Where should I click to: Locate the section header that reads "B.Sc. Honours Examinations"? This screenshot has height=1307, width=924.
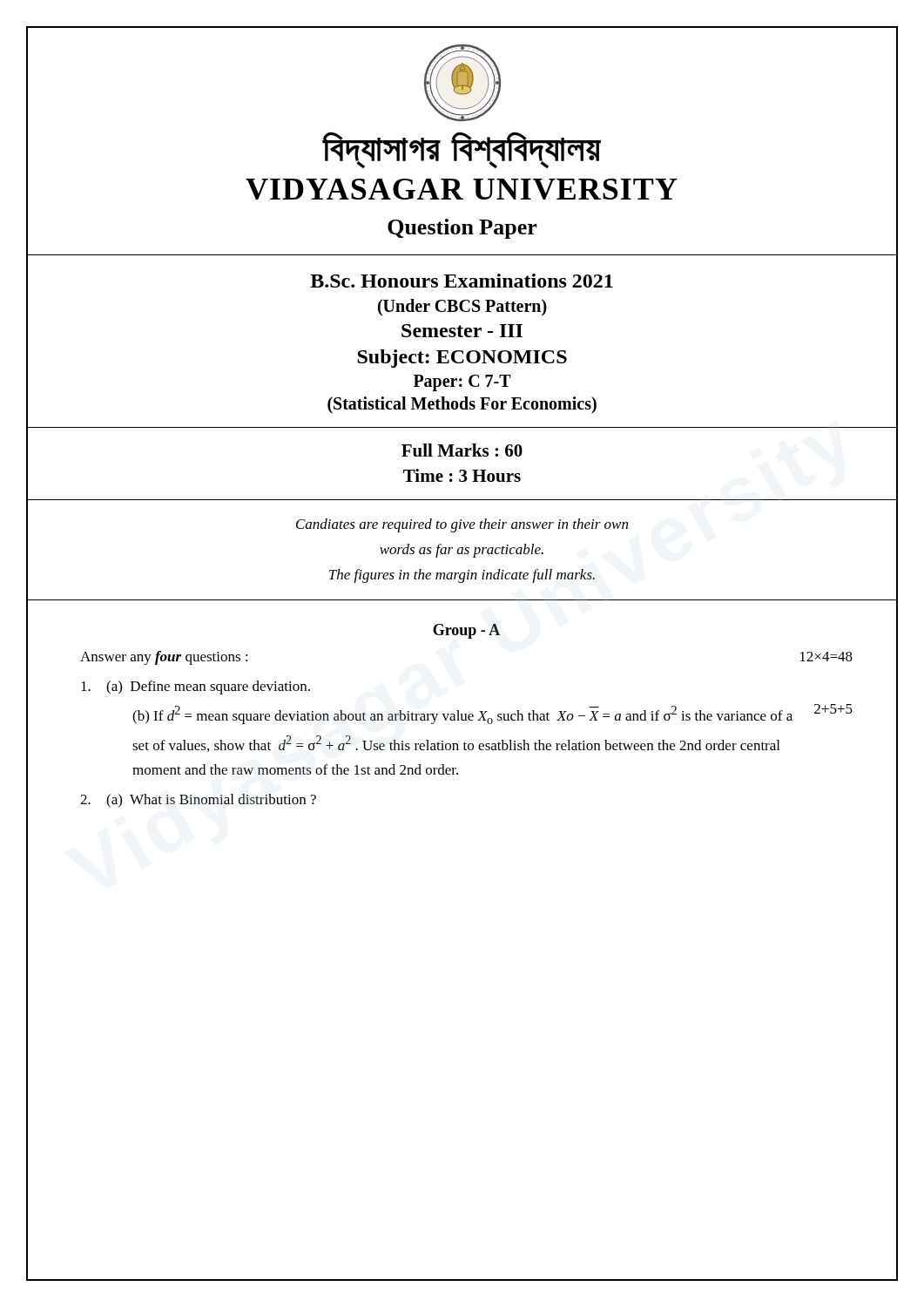tap(462, 342)
